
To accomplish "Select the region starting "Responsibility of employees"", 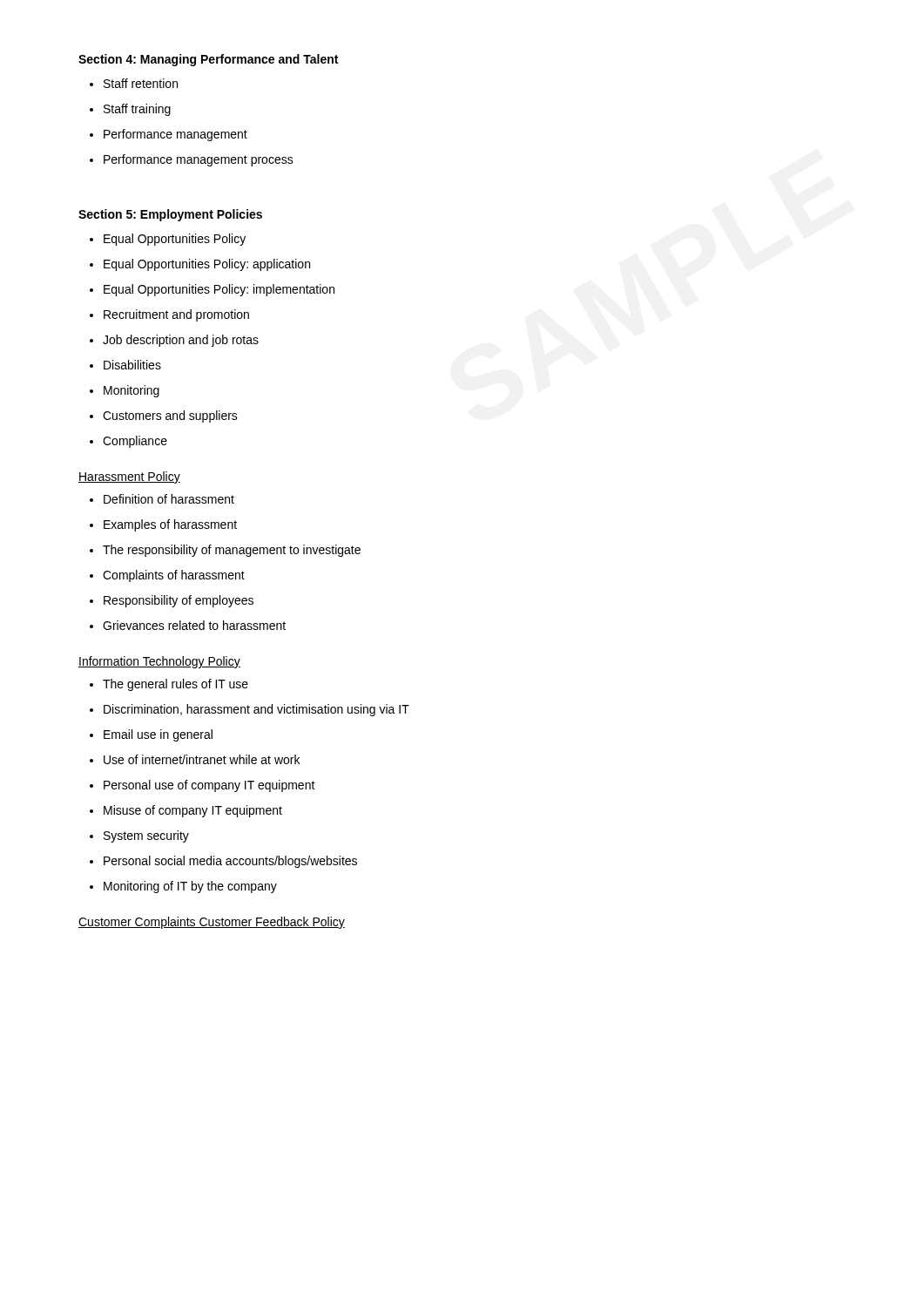I will point(172,601).
